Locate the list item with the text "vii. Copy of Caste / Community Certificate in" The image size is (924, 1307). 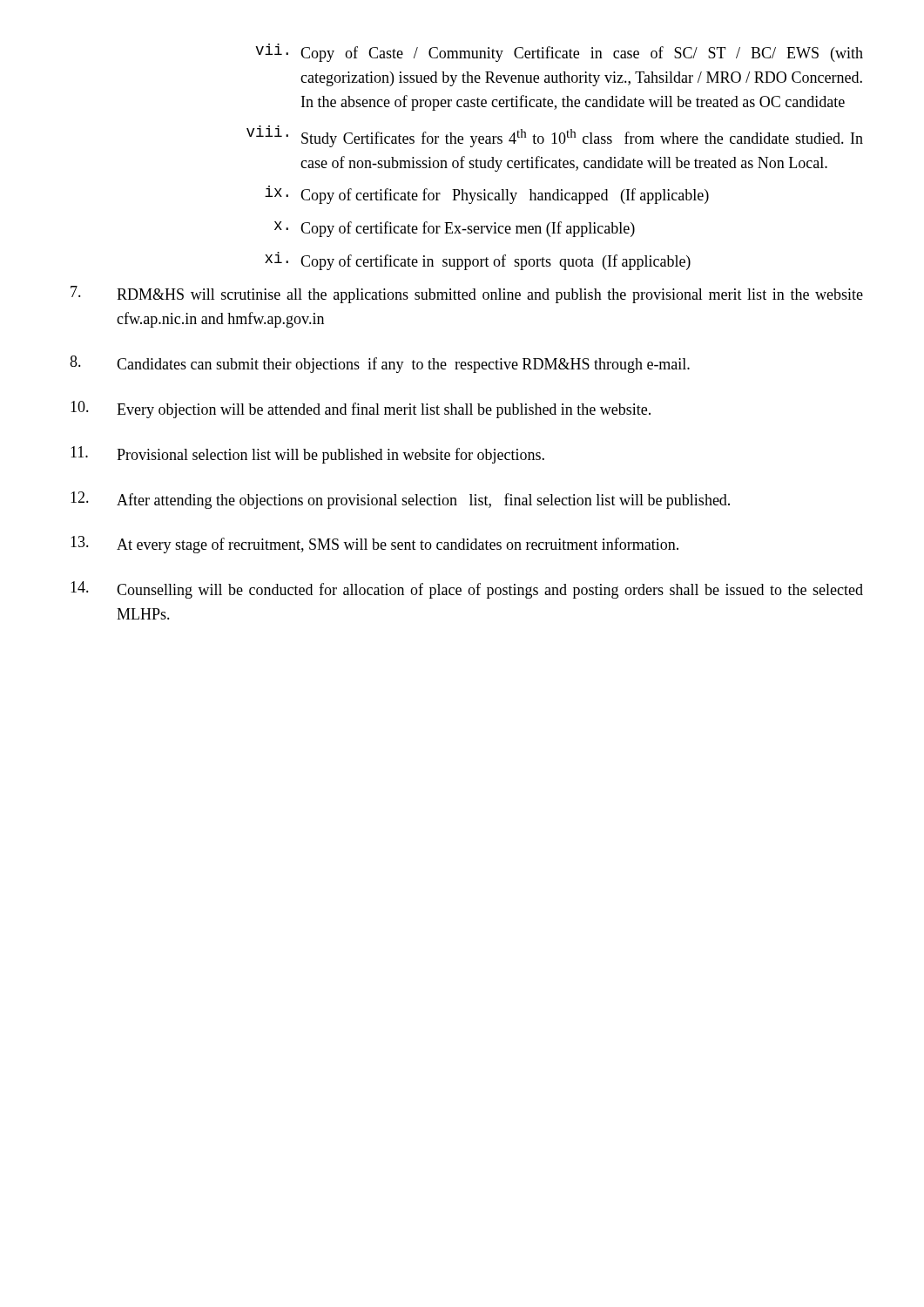pyautogui.click(x=553, y=78)
